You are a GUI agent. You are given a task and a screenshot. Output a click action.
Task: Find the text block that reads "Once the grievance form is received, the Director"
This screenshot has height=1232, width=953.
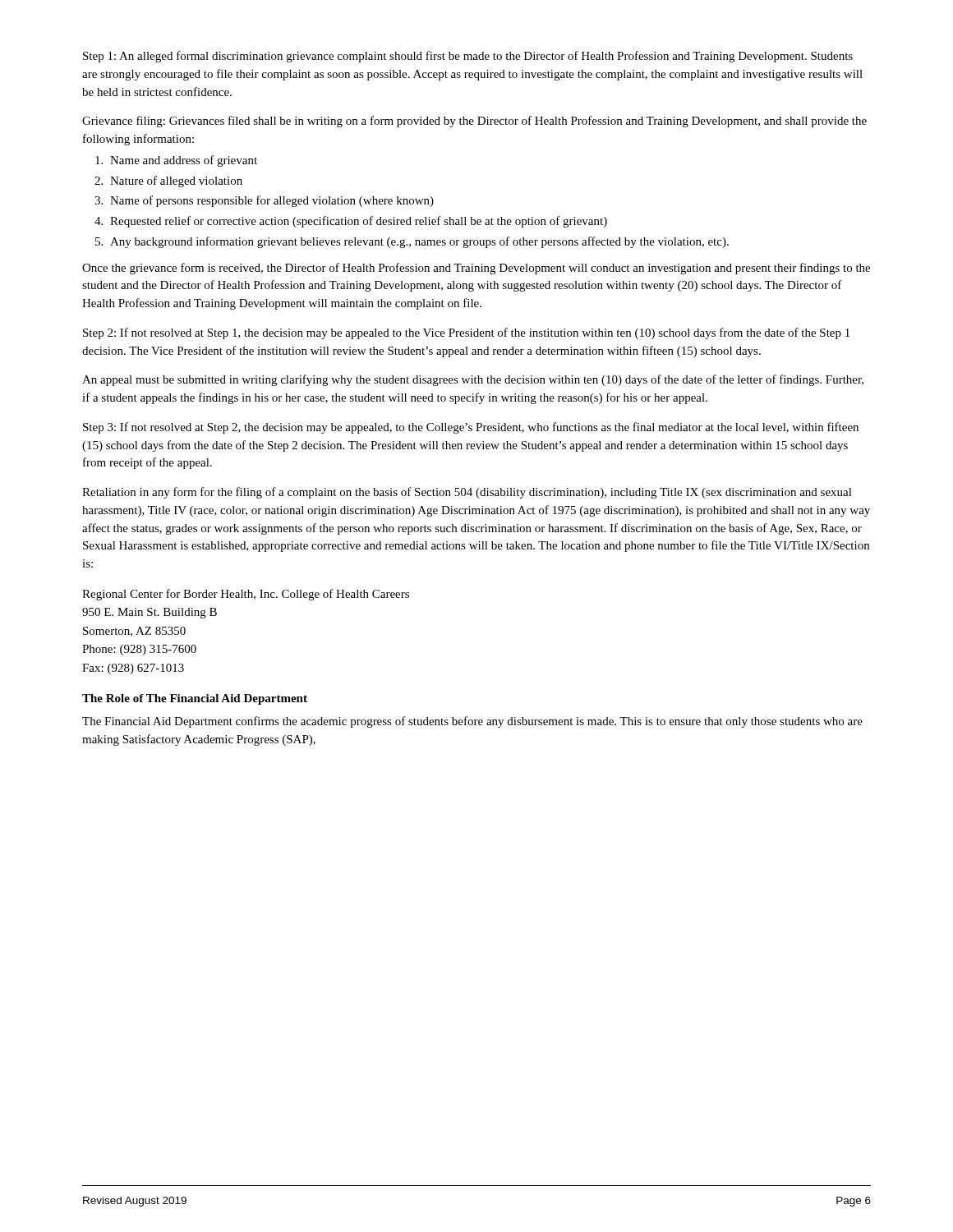[x=476, y=285]
